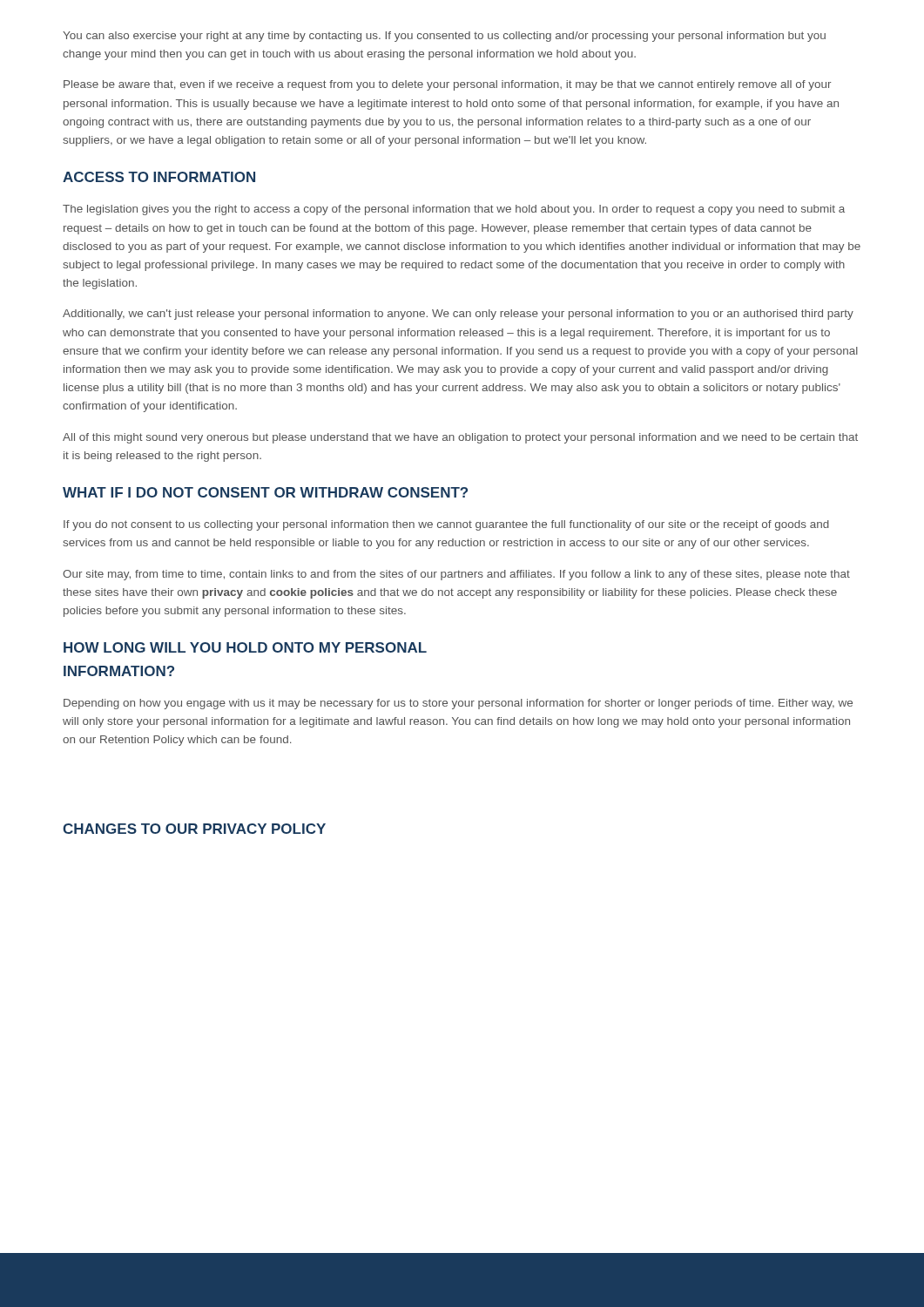The height and width of the screenshot is (1307, 924).
Task: Click on the element starting "WHAT IF I DO"
Action: (x=266, y=493)
